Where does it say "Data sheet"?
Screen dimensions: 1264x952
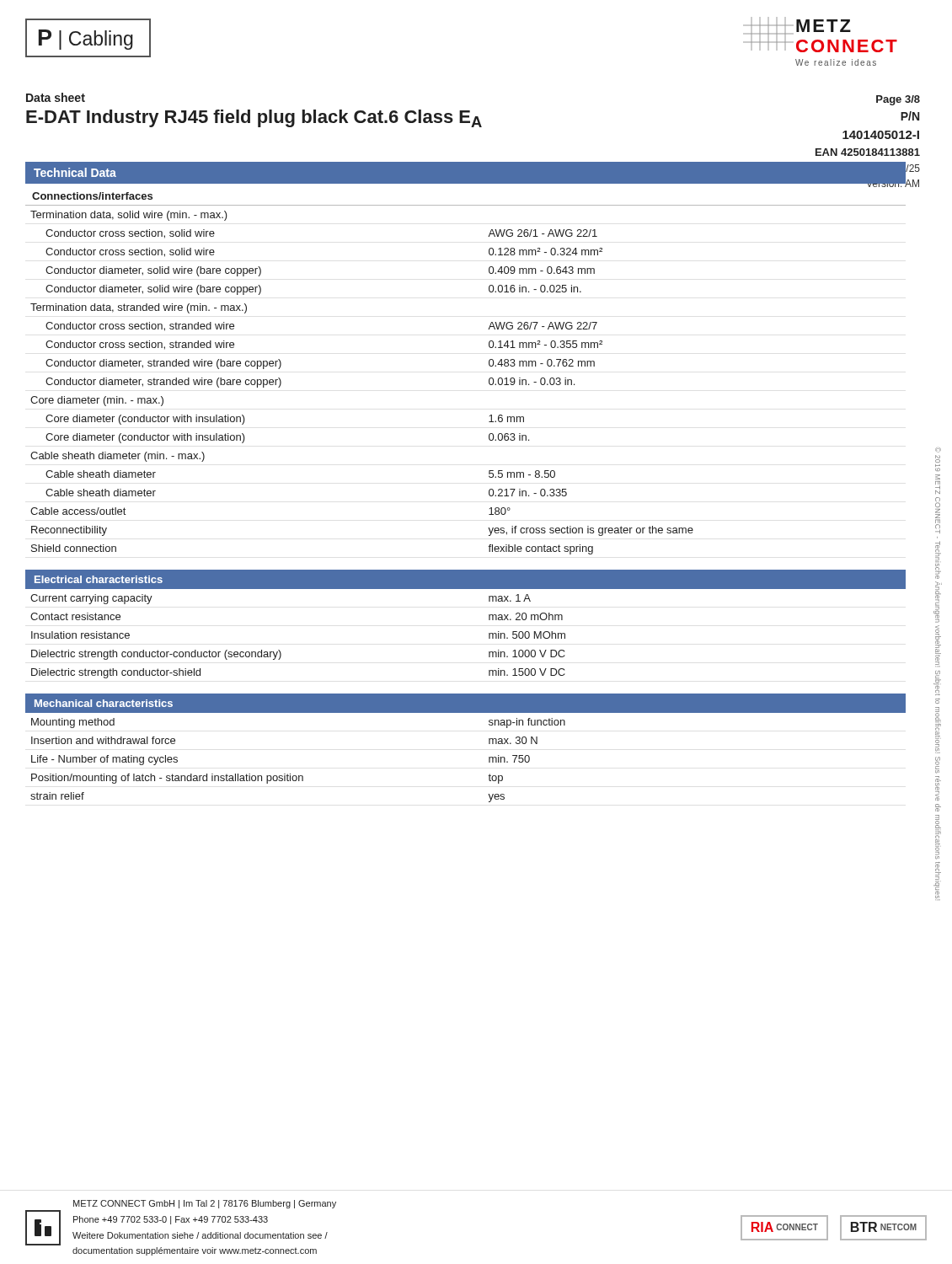click(x=55, y=98)
